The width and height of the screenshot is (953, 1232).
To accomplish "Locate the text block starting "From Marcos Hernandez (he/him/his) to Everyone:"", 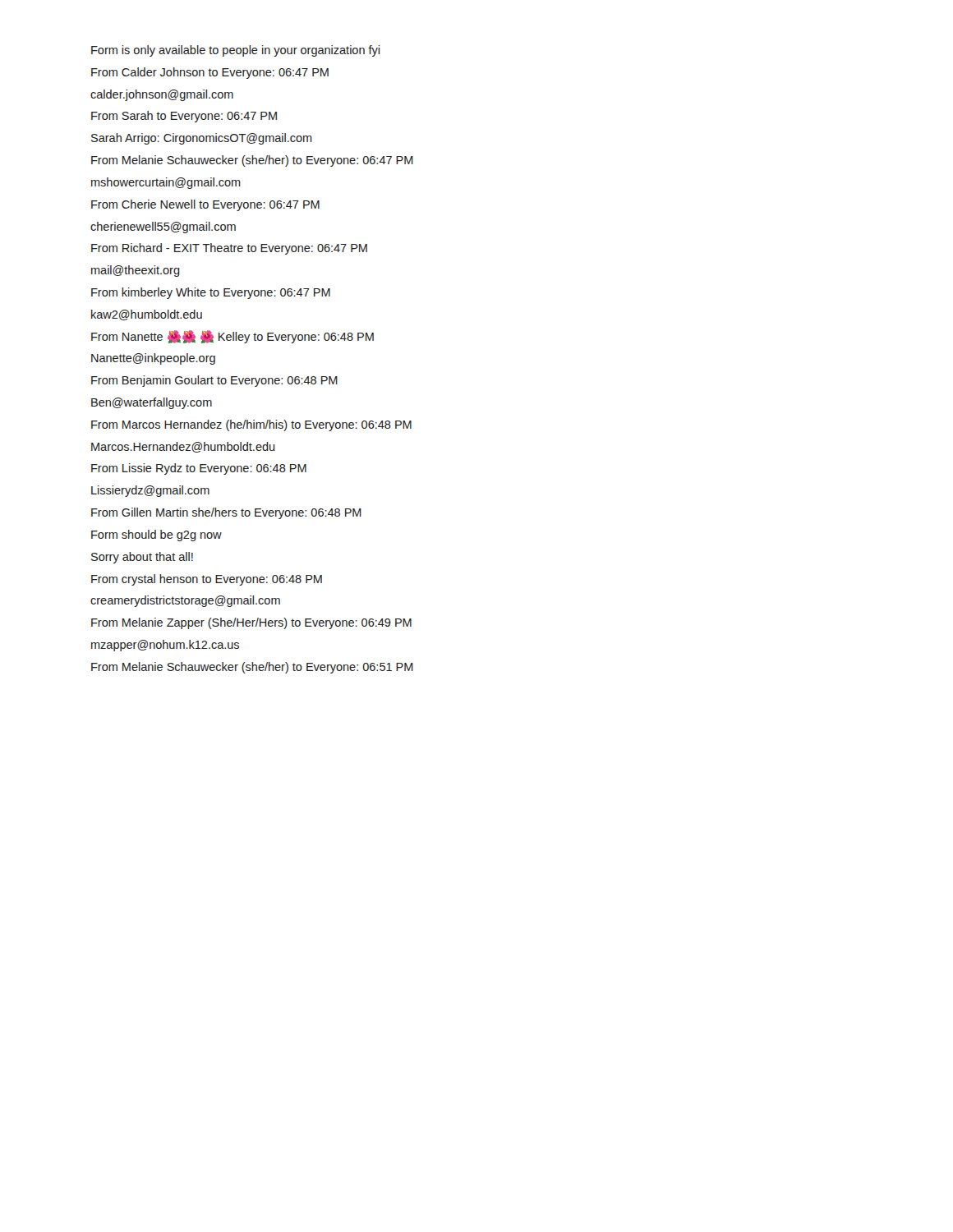I will (x=251, y=425).
